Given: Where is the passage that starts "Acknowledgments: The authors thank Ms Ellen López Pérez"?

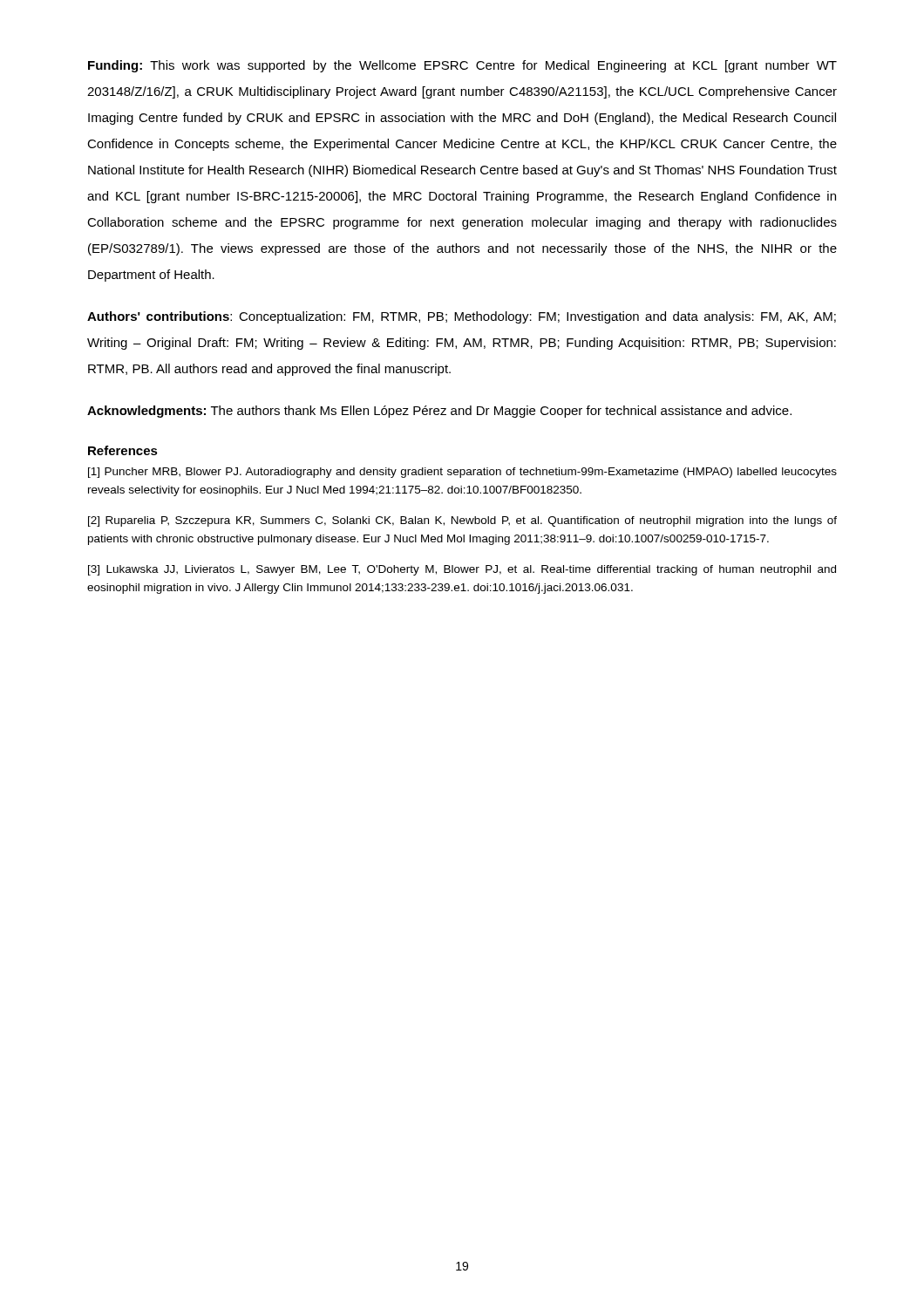Looking at the screenshot, I should [x=462, y=411].
